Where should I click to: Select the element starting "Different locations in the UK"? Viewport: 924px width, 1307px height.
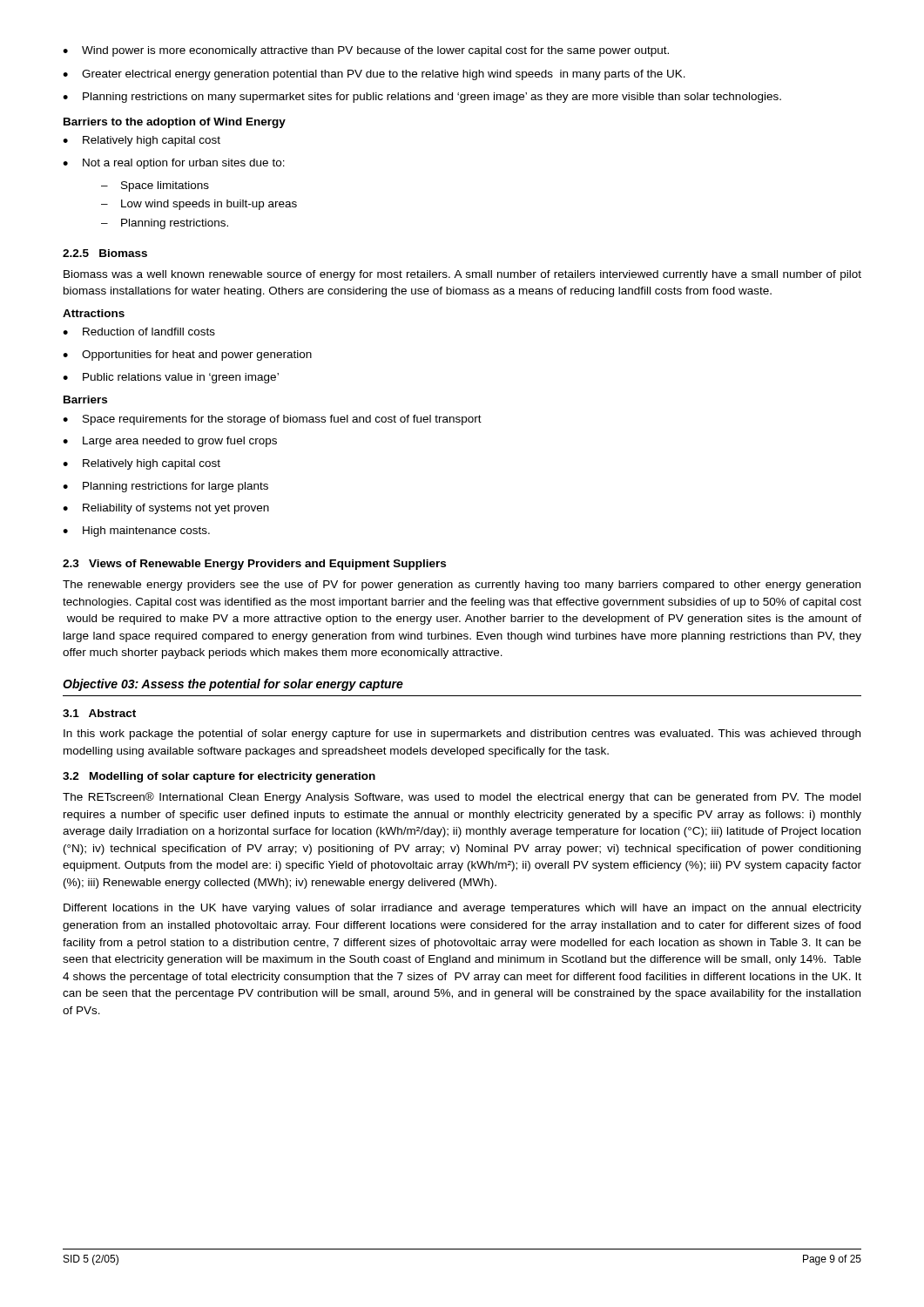(462, 959)
